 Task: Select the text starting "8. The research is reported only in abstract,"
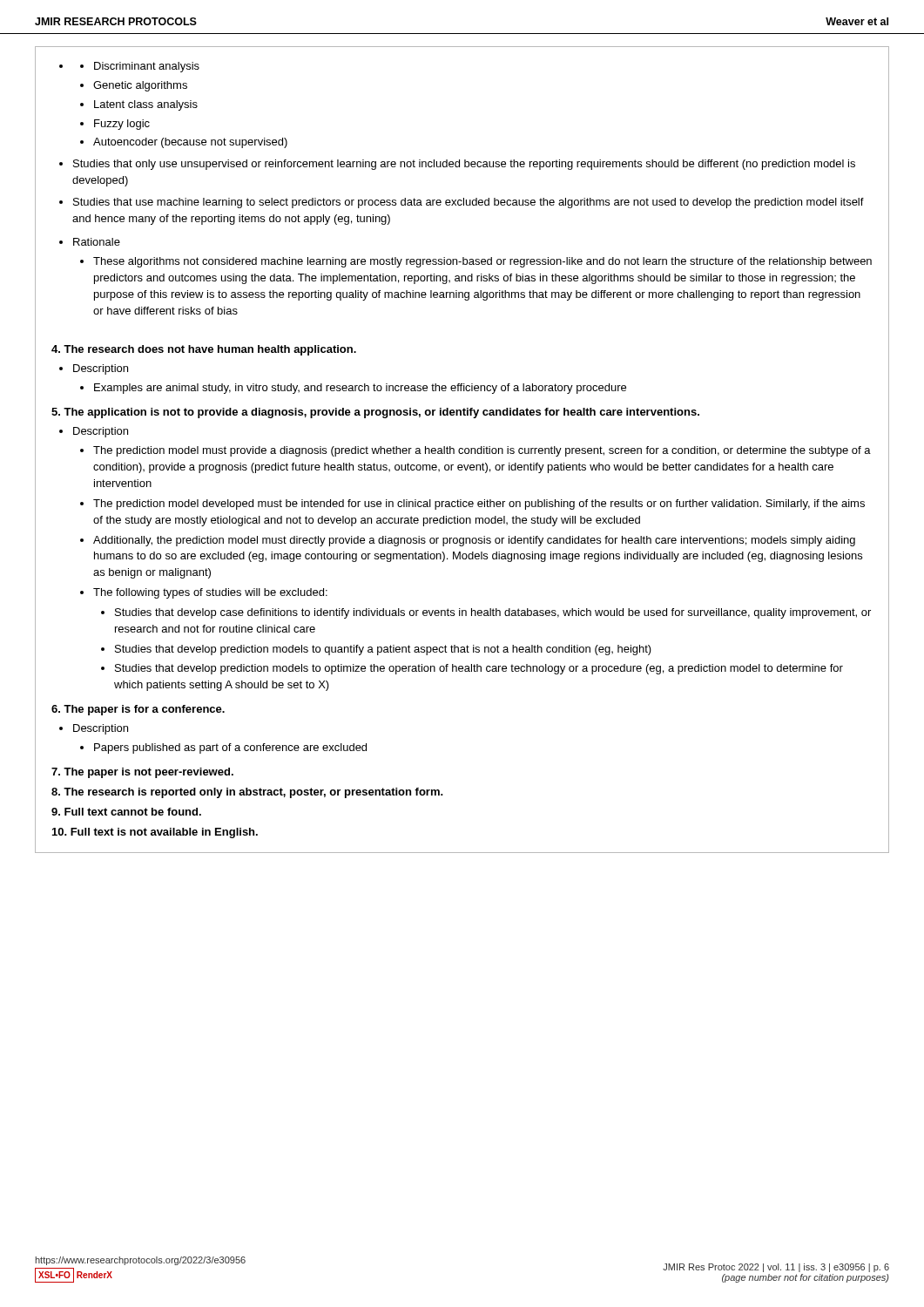[247, 792]
